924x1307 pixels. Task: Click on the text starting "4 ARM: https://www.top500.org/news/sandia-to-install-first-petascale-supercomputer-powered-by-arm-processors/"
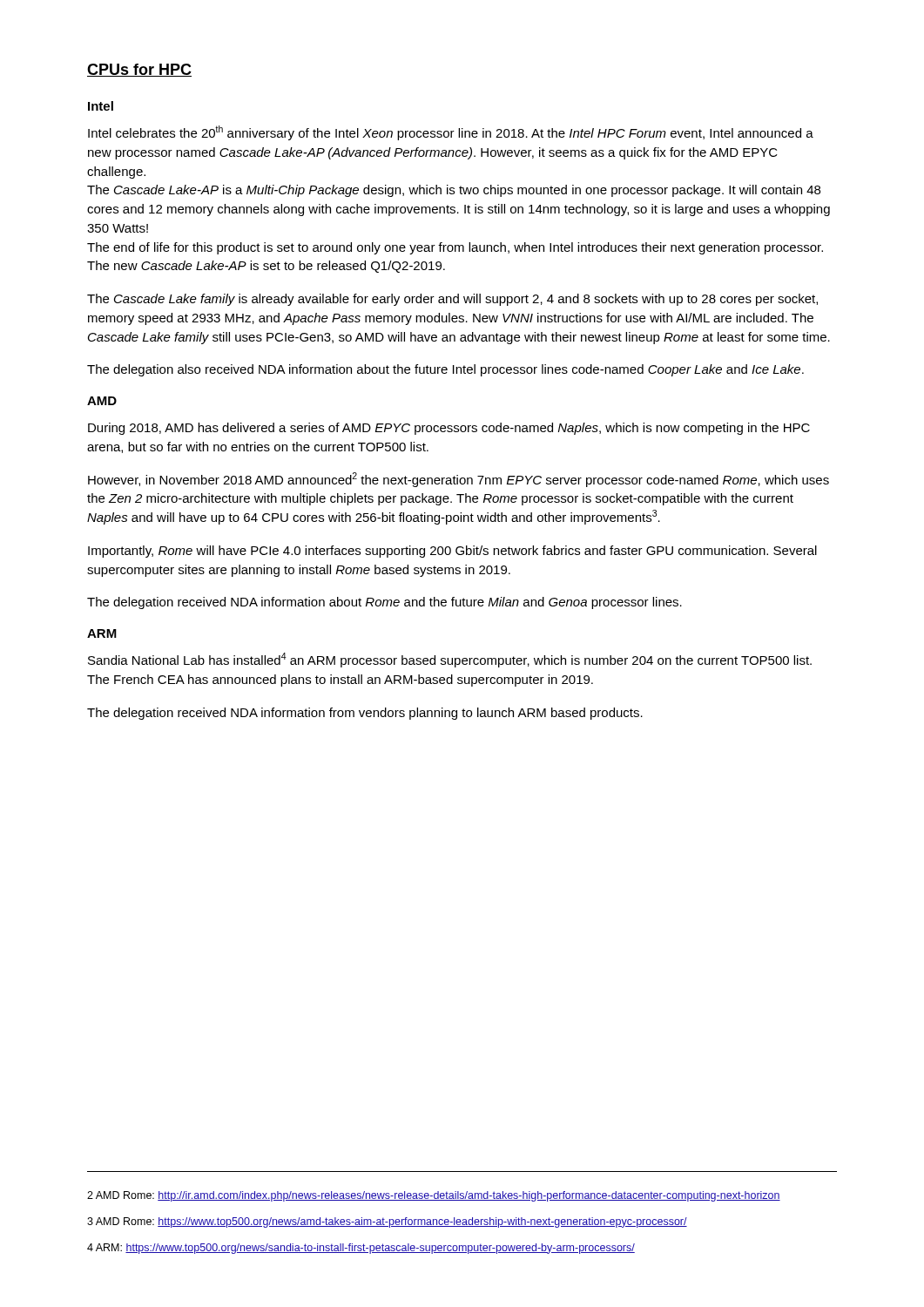462,1248
